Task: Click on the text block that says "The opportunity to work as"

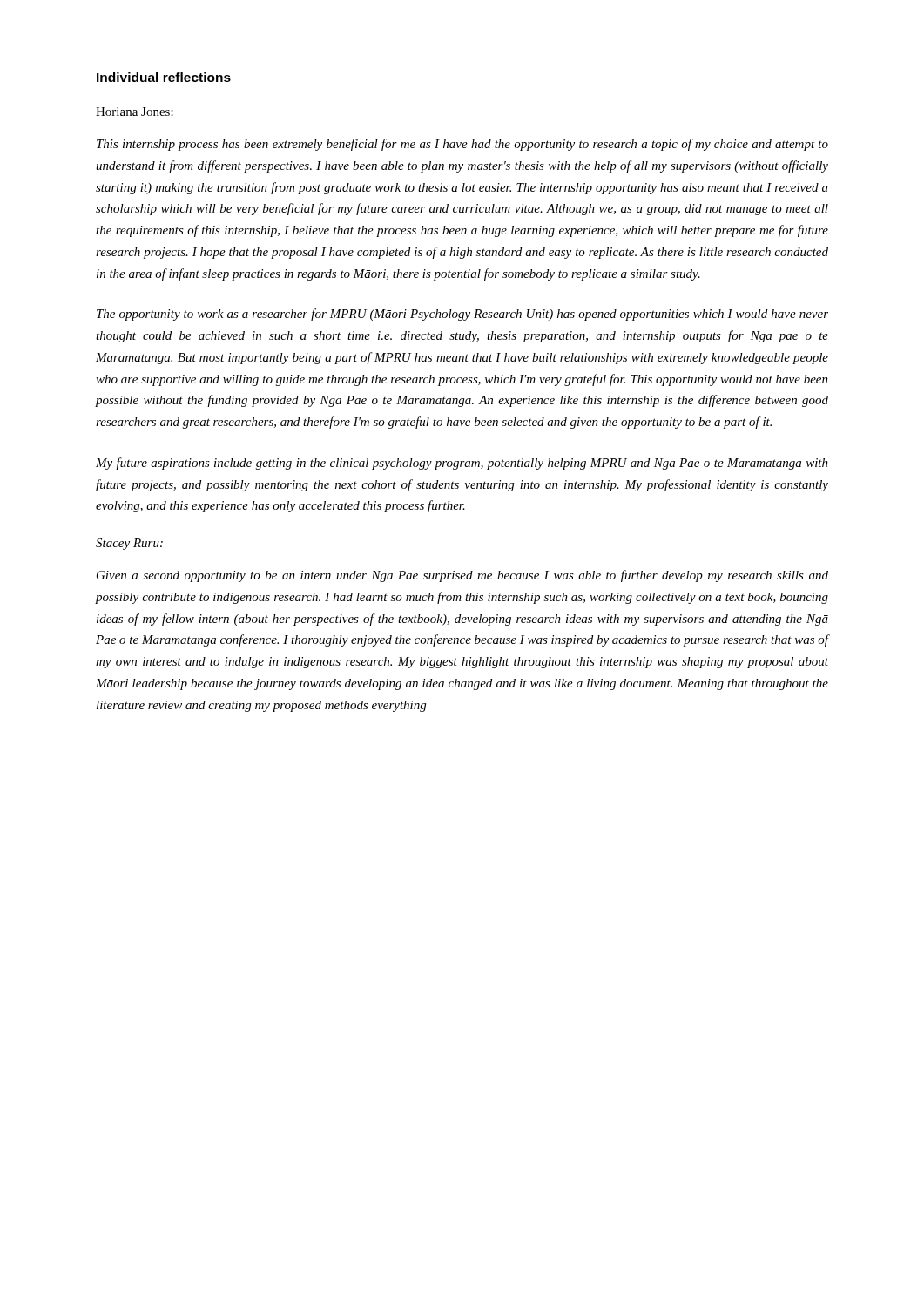Action: [462, 368]
